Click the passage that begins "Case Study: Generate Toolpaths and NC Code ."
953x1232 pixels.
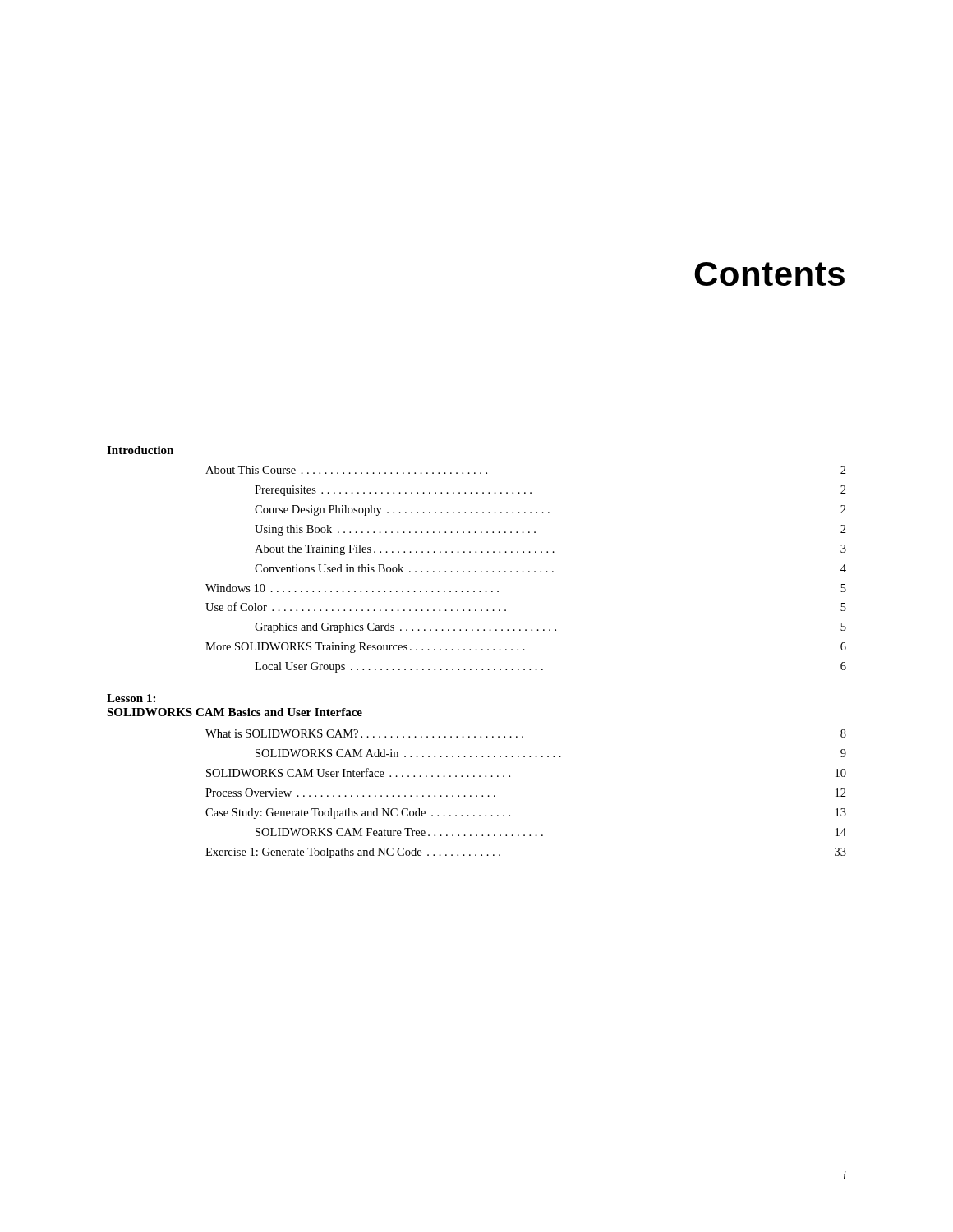(319, 814)
